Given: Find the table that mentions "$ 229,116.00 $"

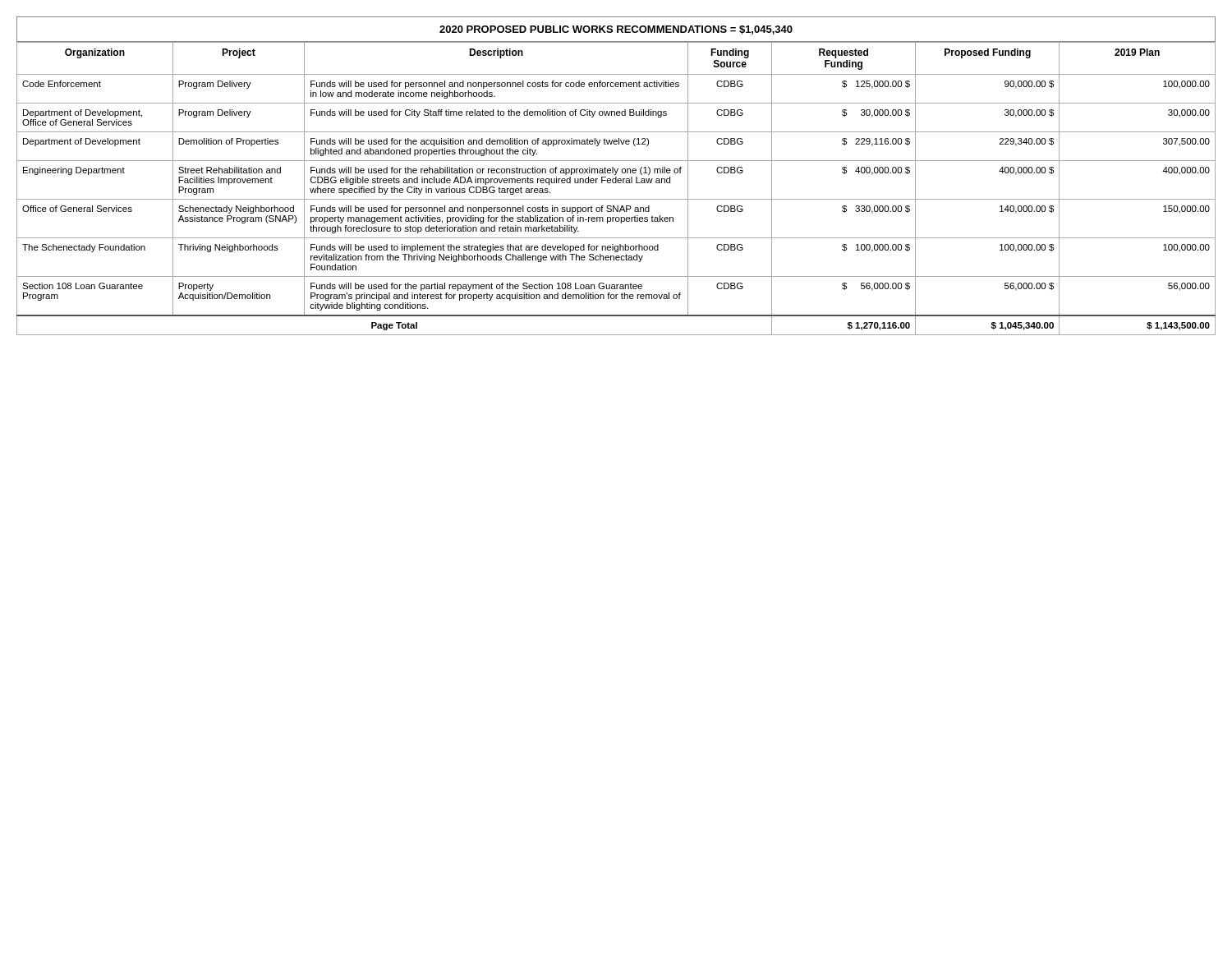Looking at the screenshot, I should click(616, 189).
